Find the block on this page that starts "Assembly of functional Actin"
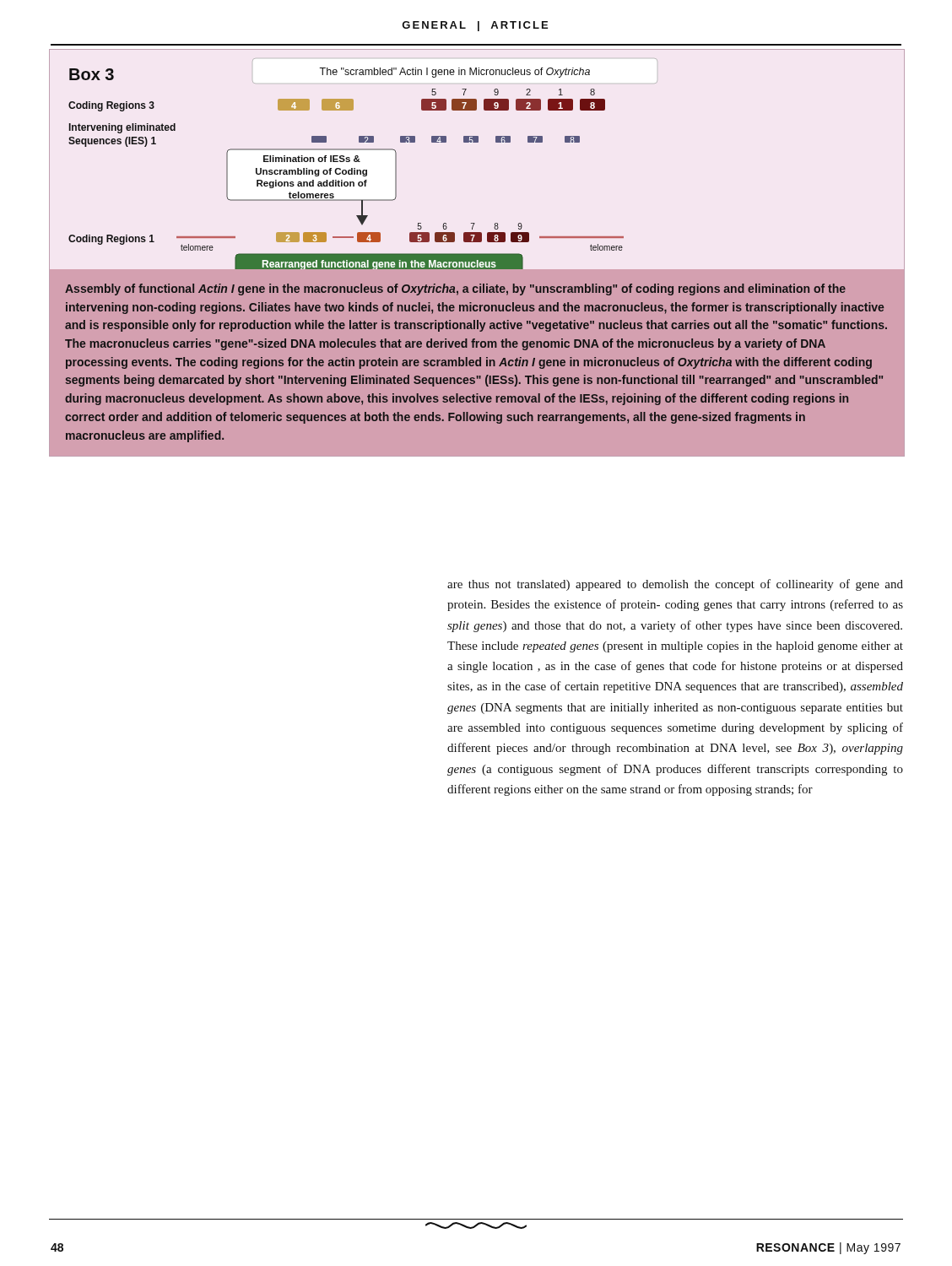 476,362
